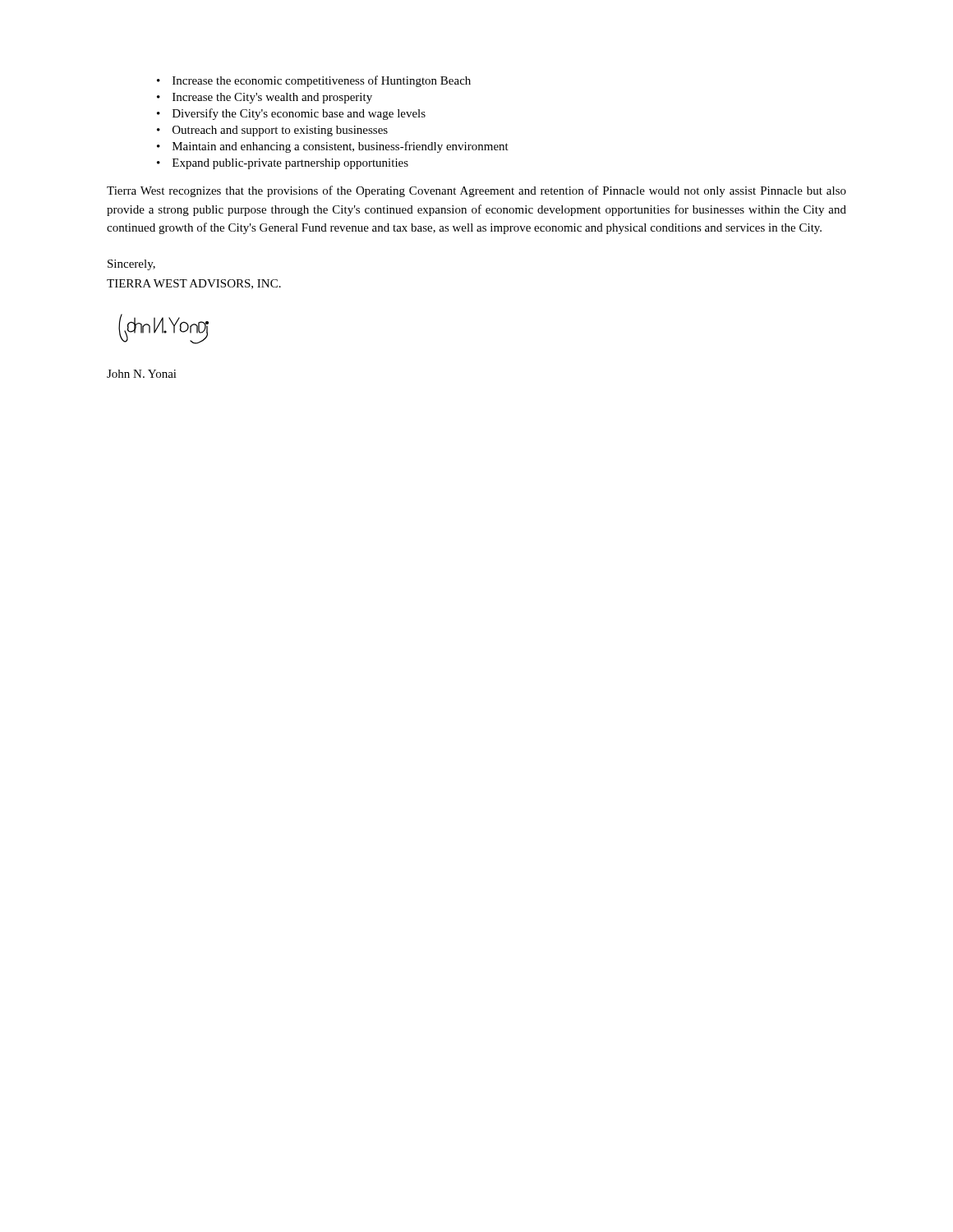Viewport: 953px width, 1232px height.
Task: Select the text block starting "Diversify the City's economic base and"
Action: click(x=291, y=114)
